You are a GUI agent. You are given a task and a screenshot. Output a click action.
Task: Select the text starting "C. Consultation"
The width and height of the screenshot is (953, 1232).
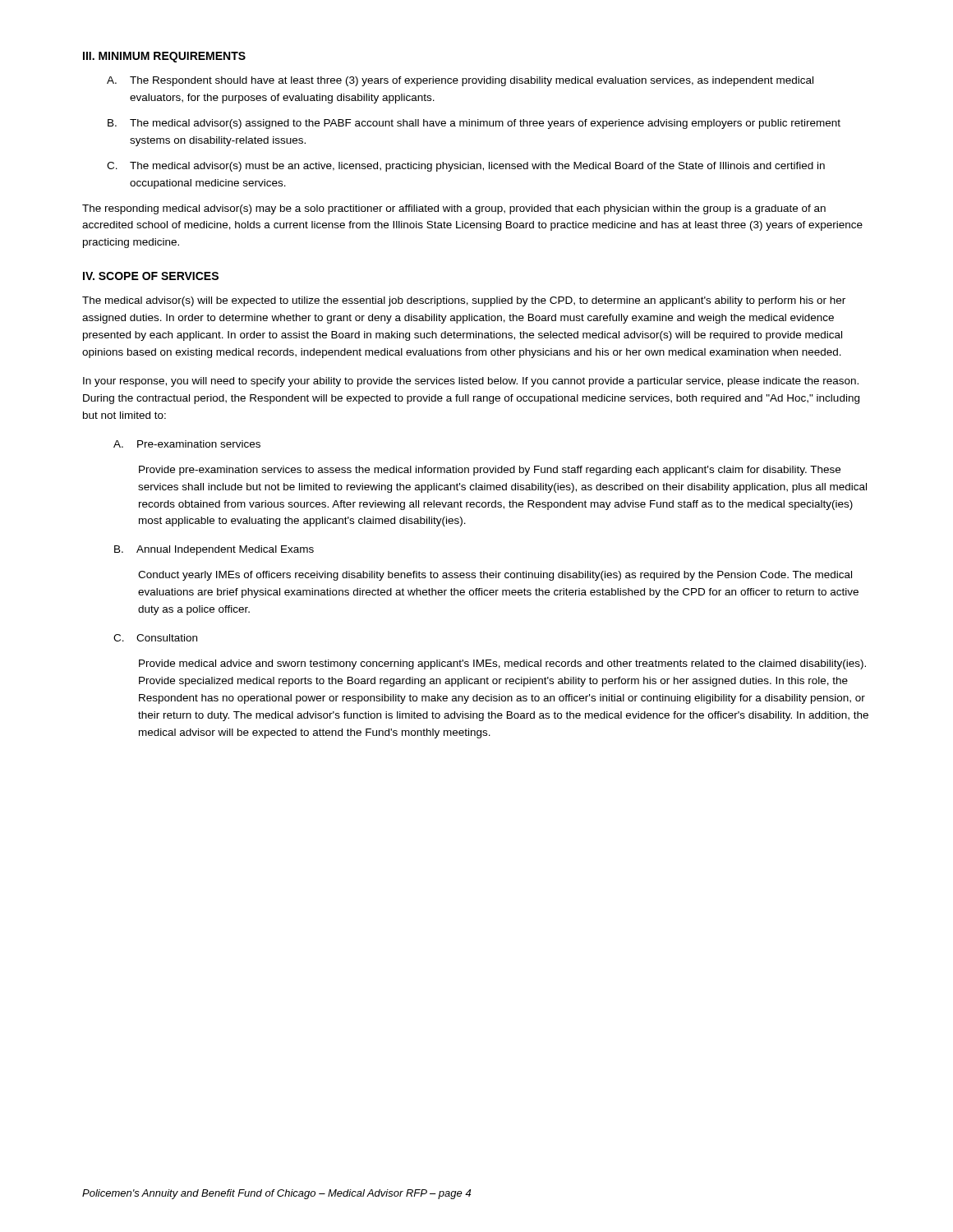155,638
